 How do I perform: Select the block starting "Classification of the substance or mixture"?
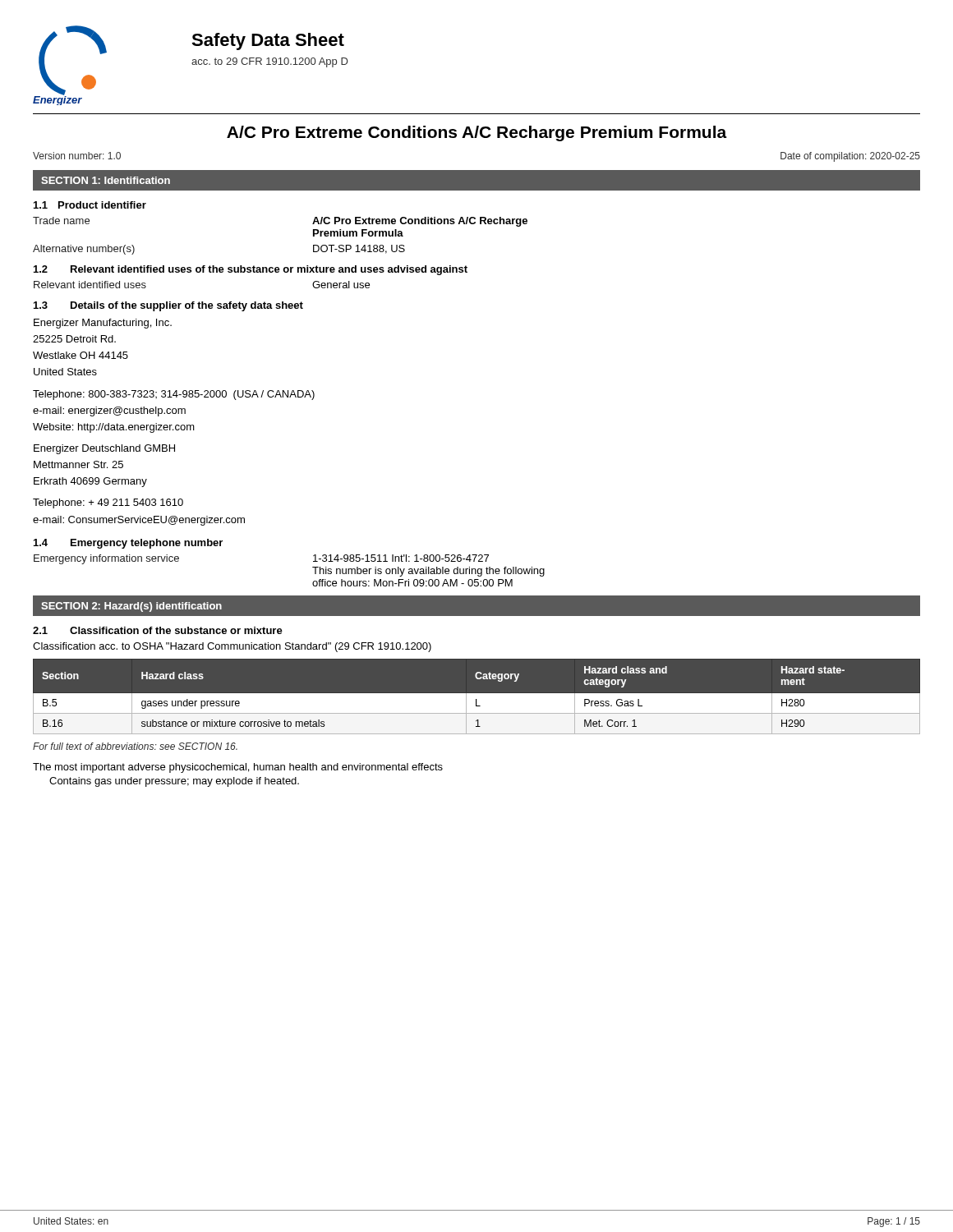point(176,630)
